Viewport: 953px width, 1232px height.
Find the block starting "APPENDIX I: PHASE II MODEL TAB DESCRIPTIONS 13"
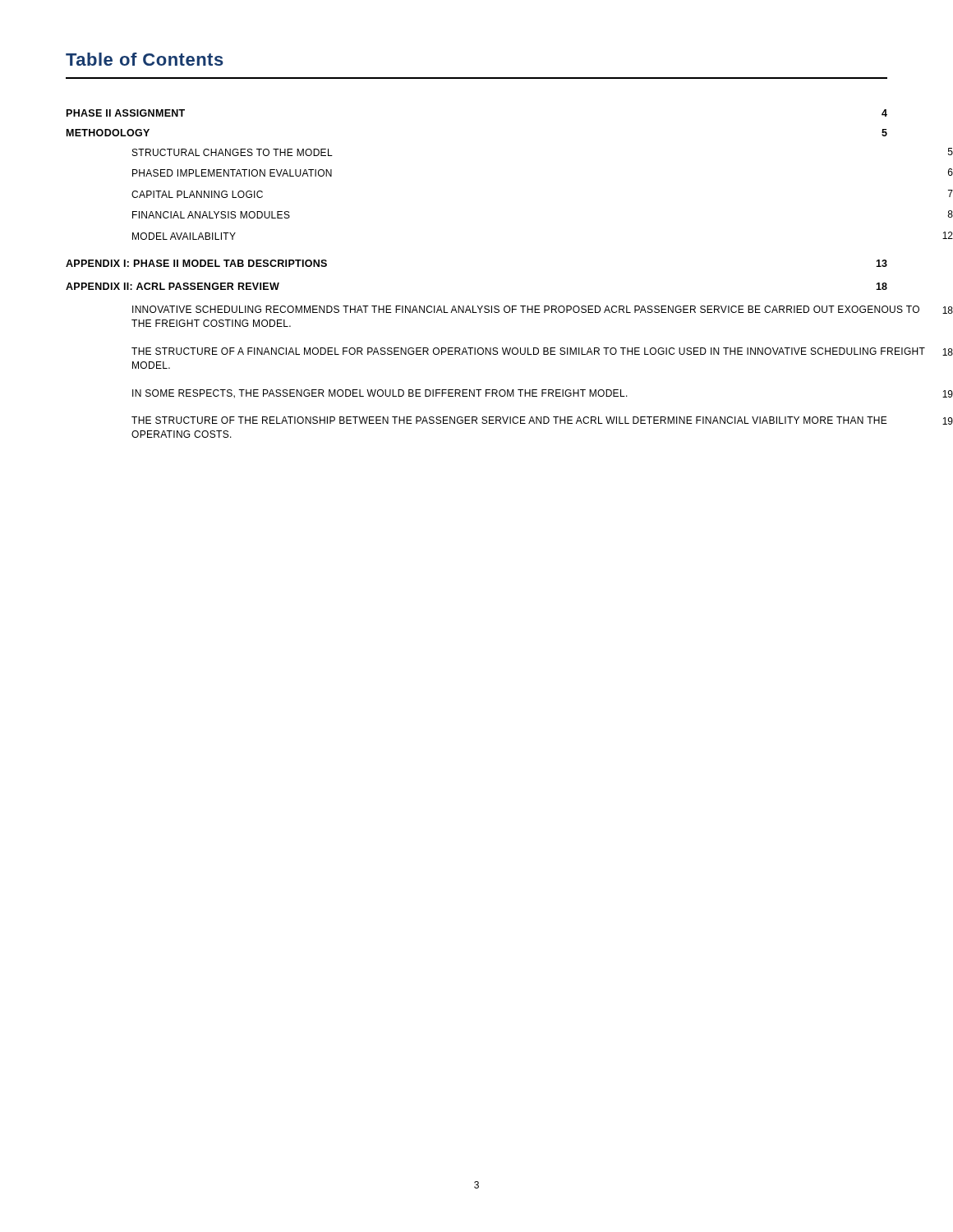[197, 262]
